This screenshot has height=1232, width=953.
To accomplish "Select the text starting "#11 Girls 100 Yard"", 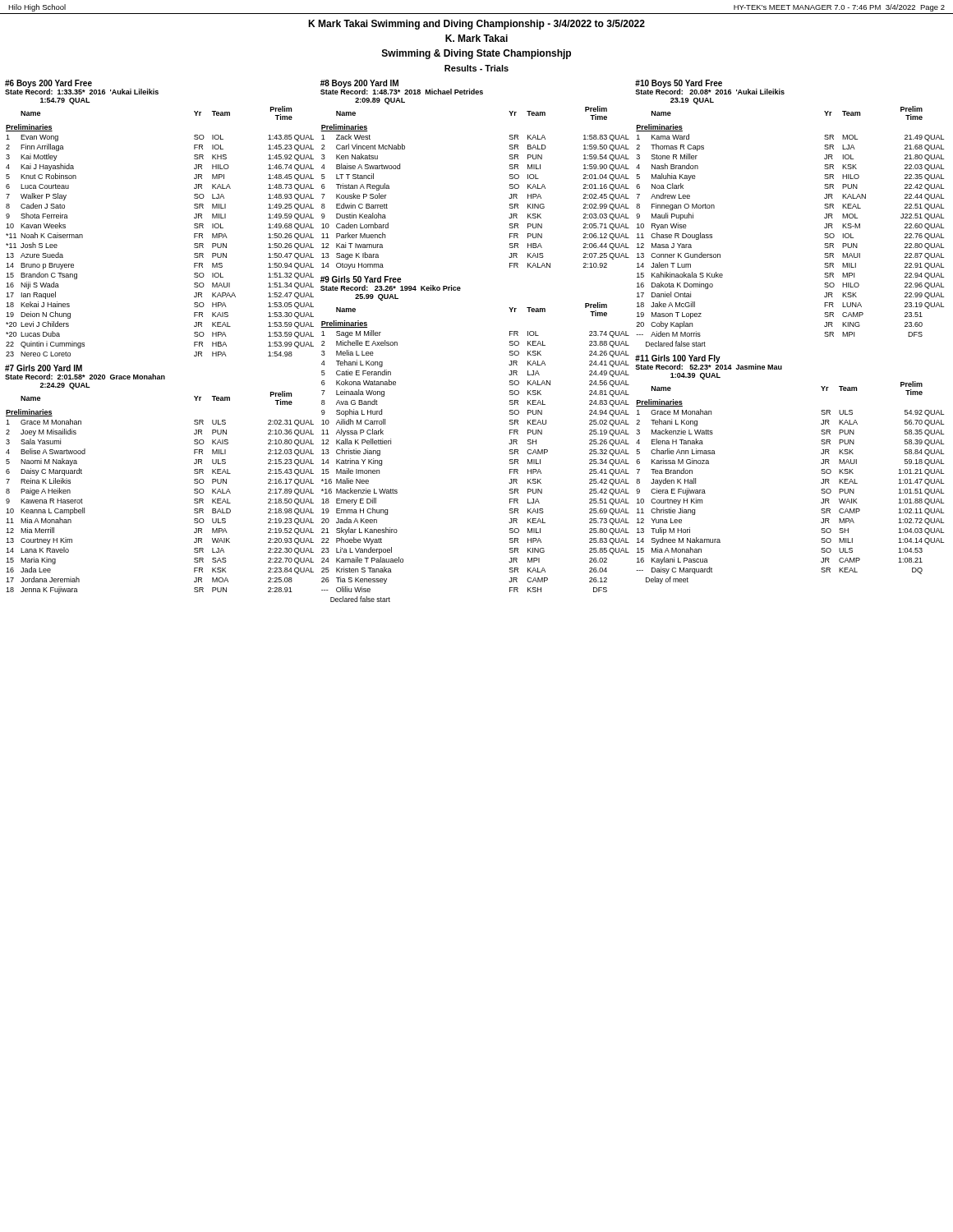I will (678, 359).
